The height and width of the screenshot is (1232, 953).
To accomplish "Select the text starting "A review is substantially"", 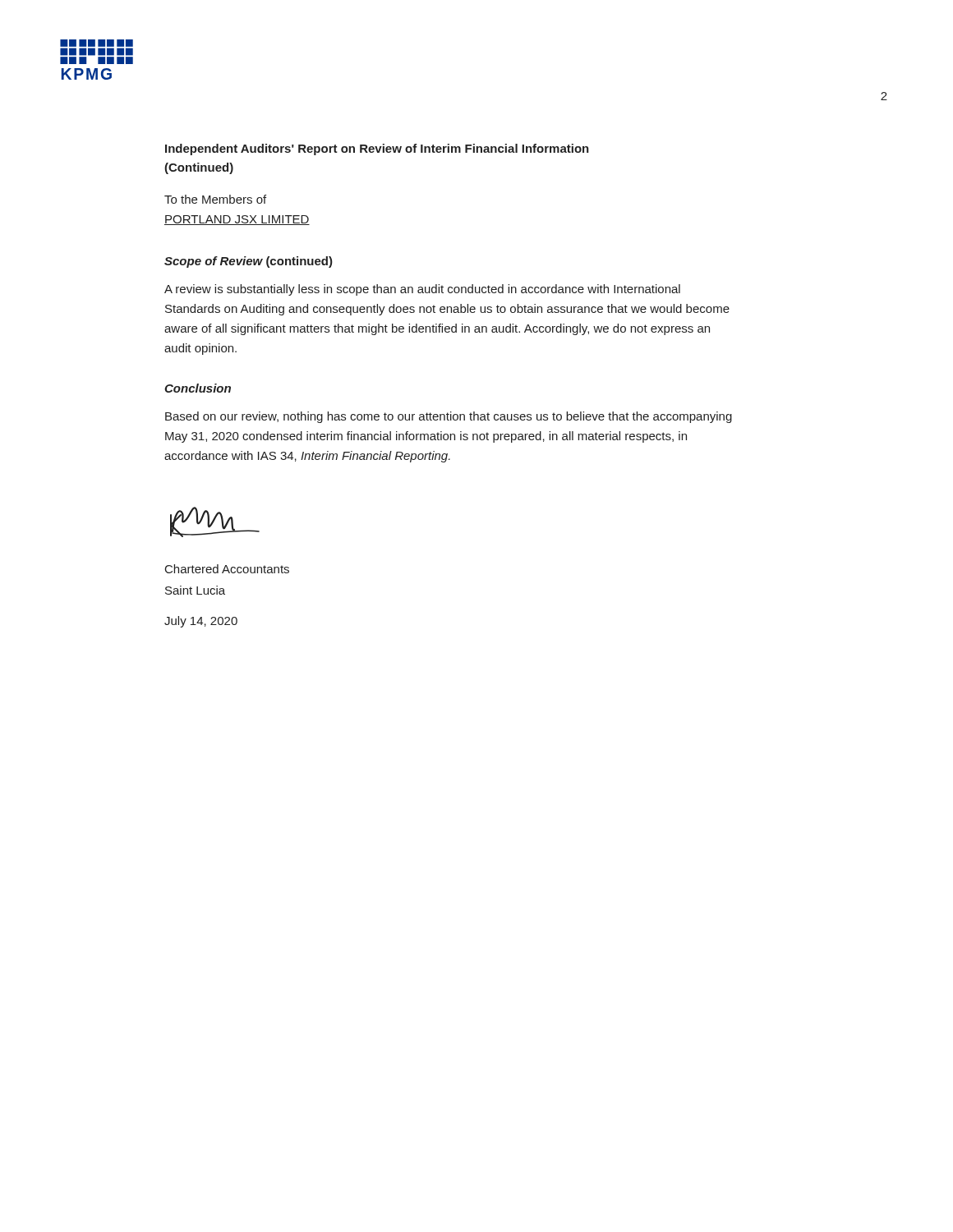I will 447,318.
